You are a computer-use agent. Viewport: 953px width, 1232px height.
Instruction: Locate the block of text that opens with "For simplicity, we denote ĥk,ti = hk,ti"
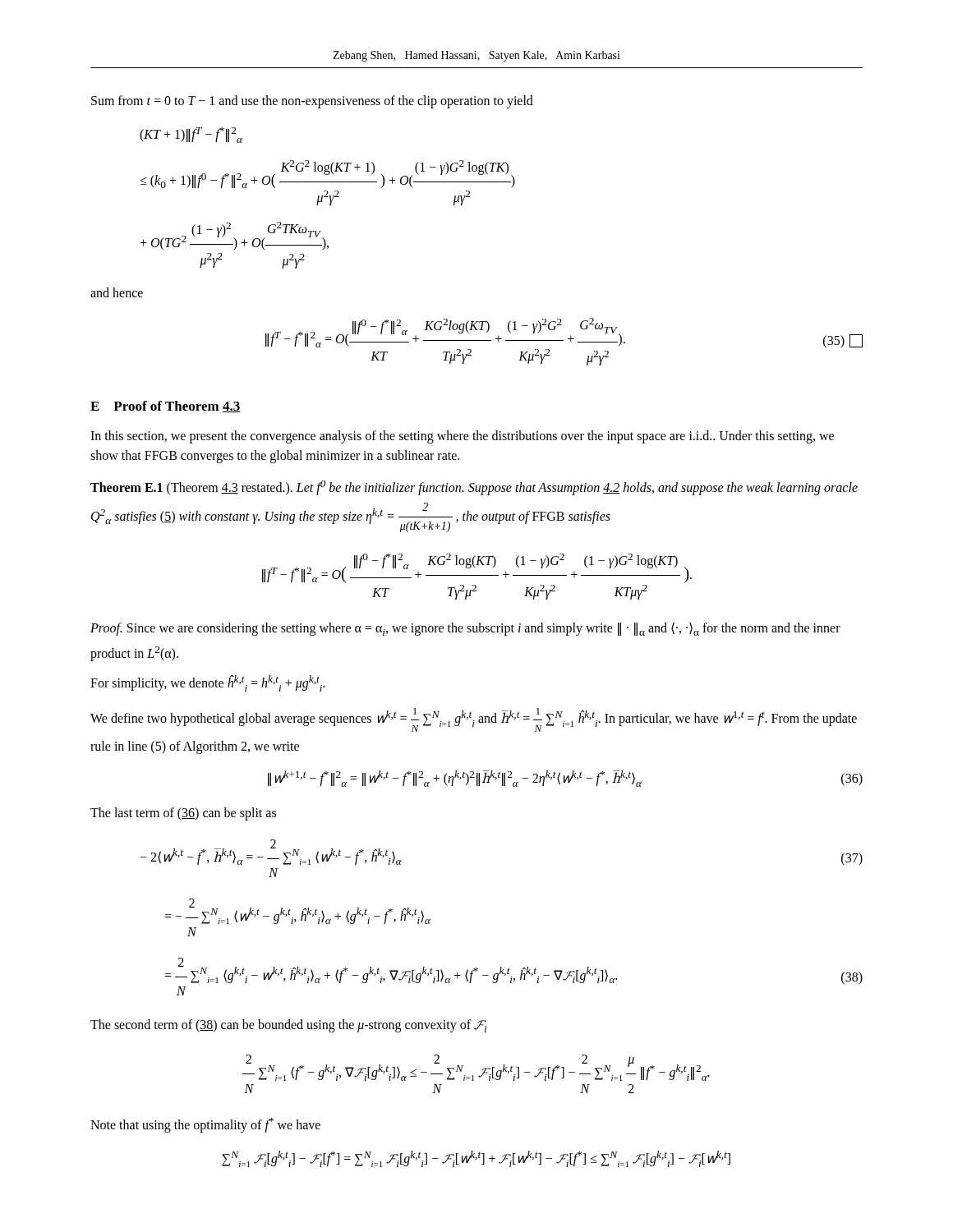coord(208,683)
